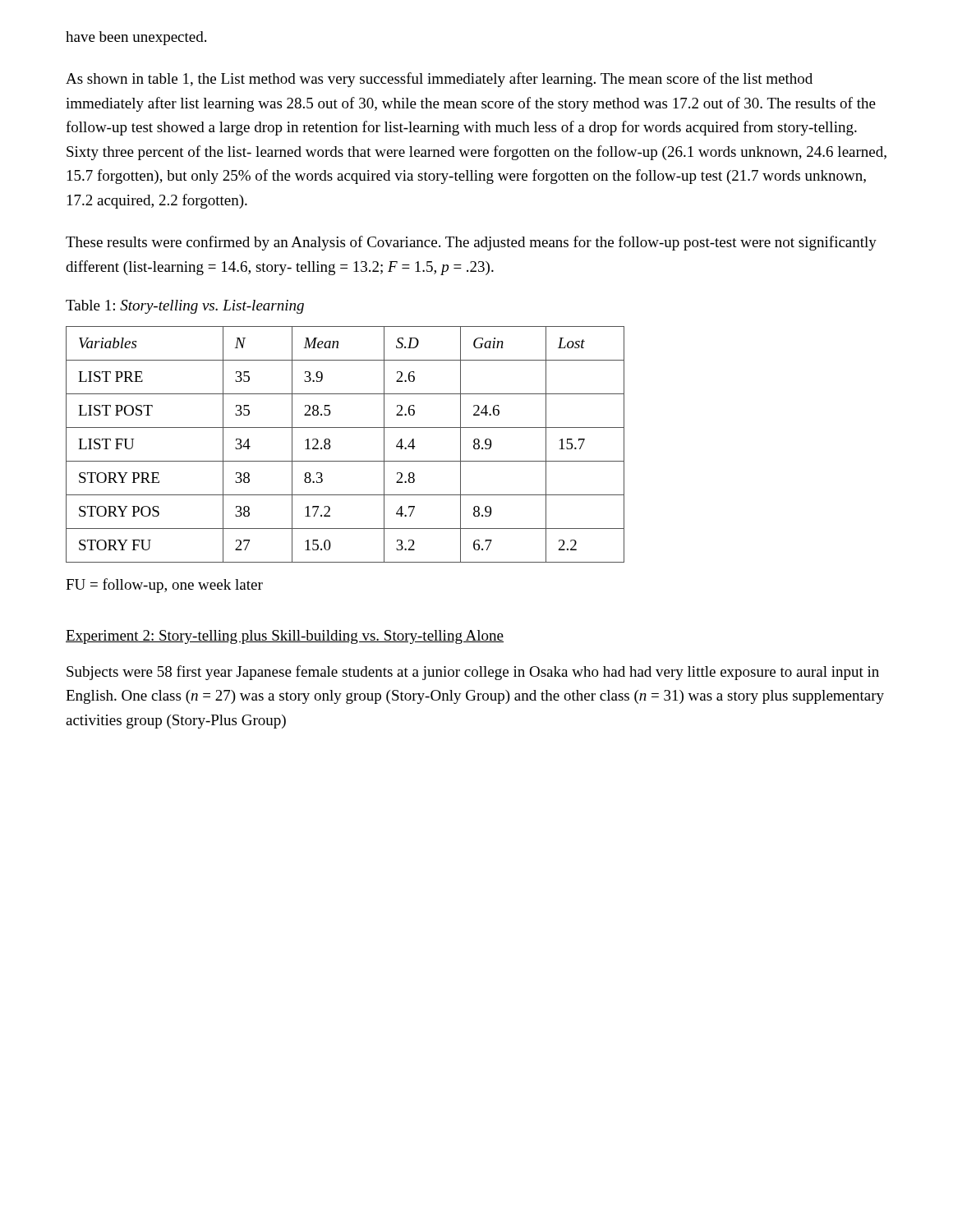Select the text block that says "As shown in table 1, the List method"

coord(476,139)
